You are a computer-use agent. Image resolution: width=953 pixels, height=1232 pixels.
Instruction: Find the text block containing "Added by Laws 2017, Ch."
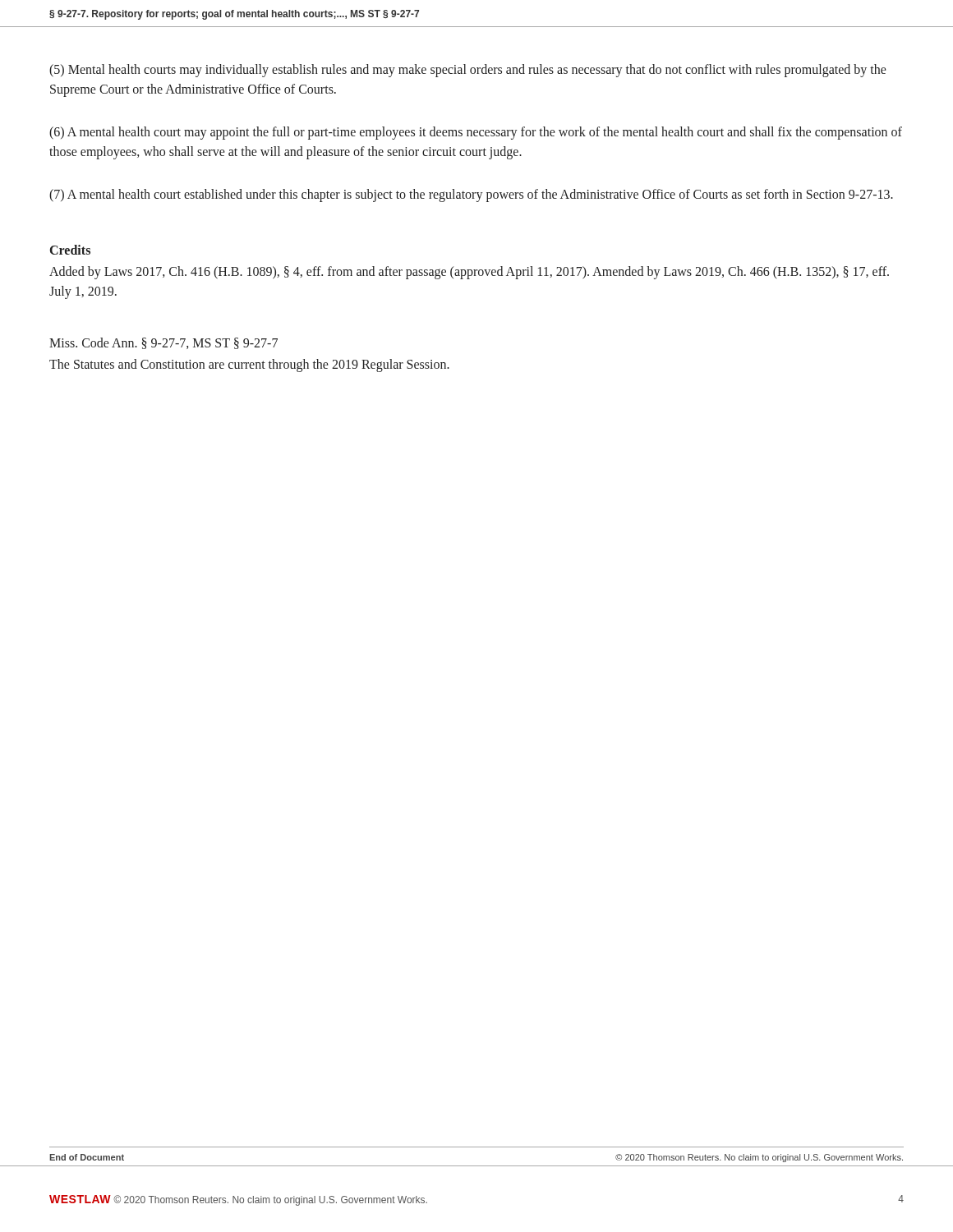tap(470, 281)
